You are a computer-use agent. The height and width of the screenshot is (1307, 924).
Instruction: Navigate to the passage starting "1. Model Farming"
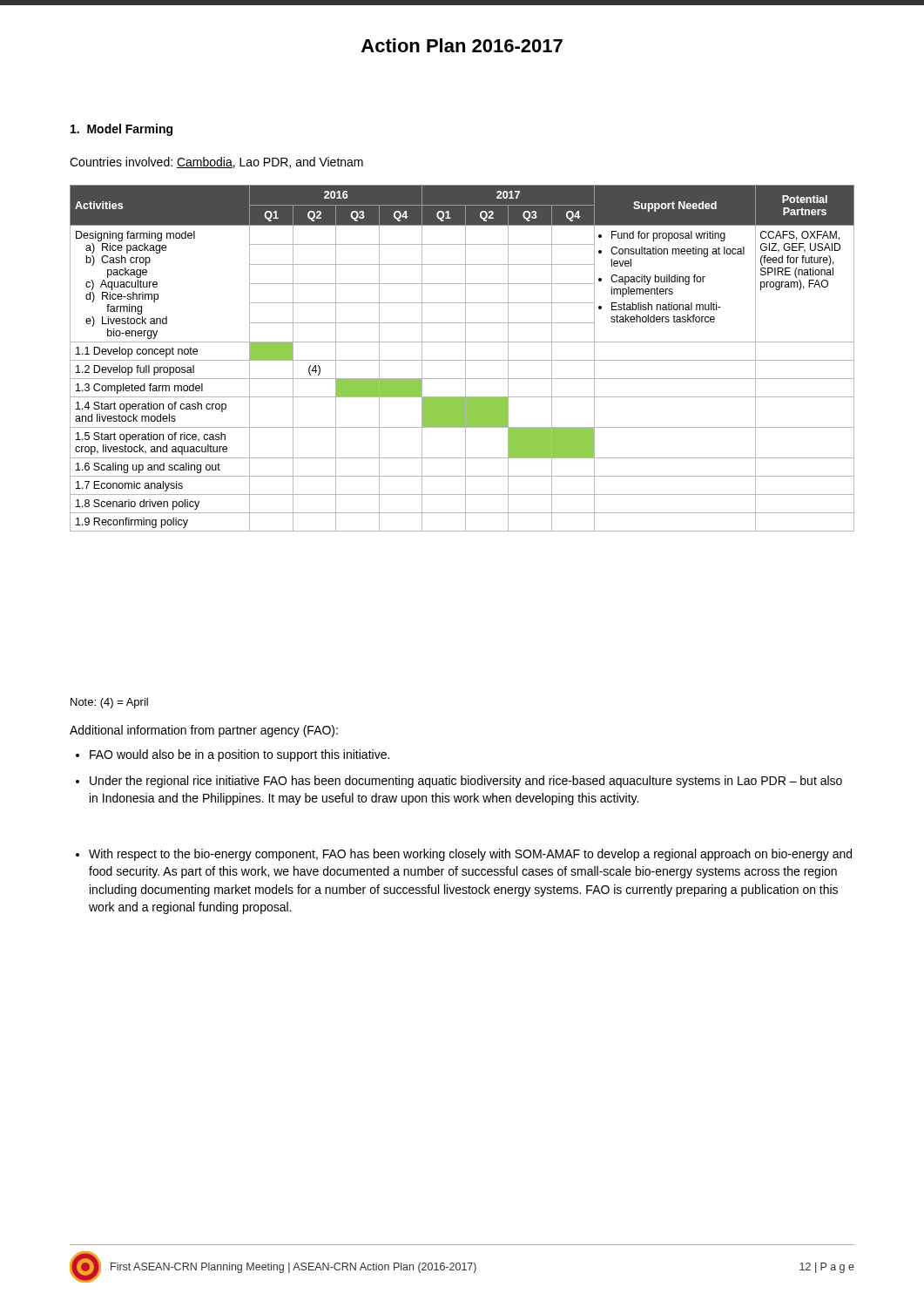click(x=122, y=129)
